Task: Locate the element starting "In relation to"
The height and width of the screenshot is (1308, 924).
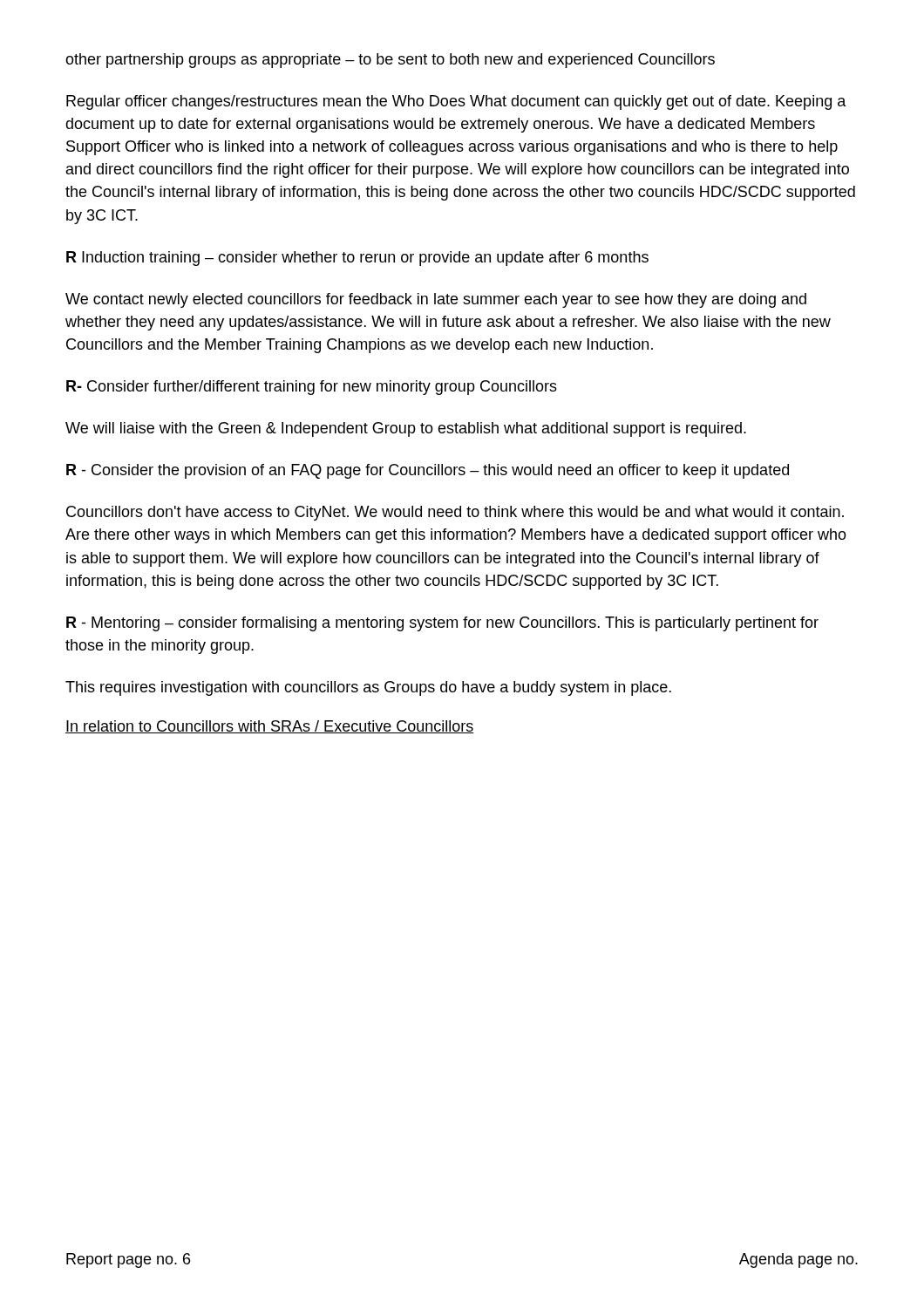Action: [269, 726]
